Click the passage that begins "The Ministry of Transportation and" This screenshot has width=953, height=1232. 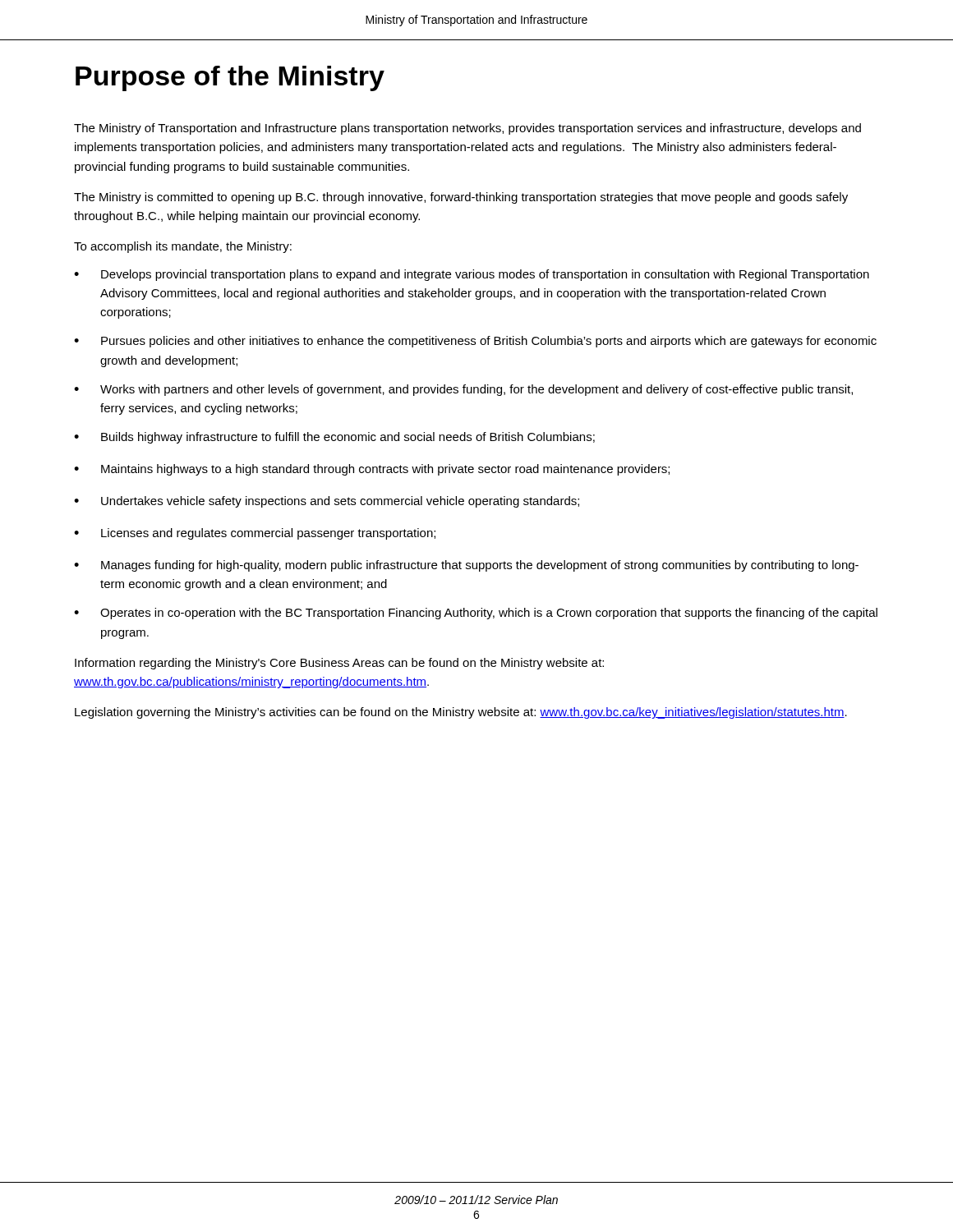point(468,147)
